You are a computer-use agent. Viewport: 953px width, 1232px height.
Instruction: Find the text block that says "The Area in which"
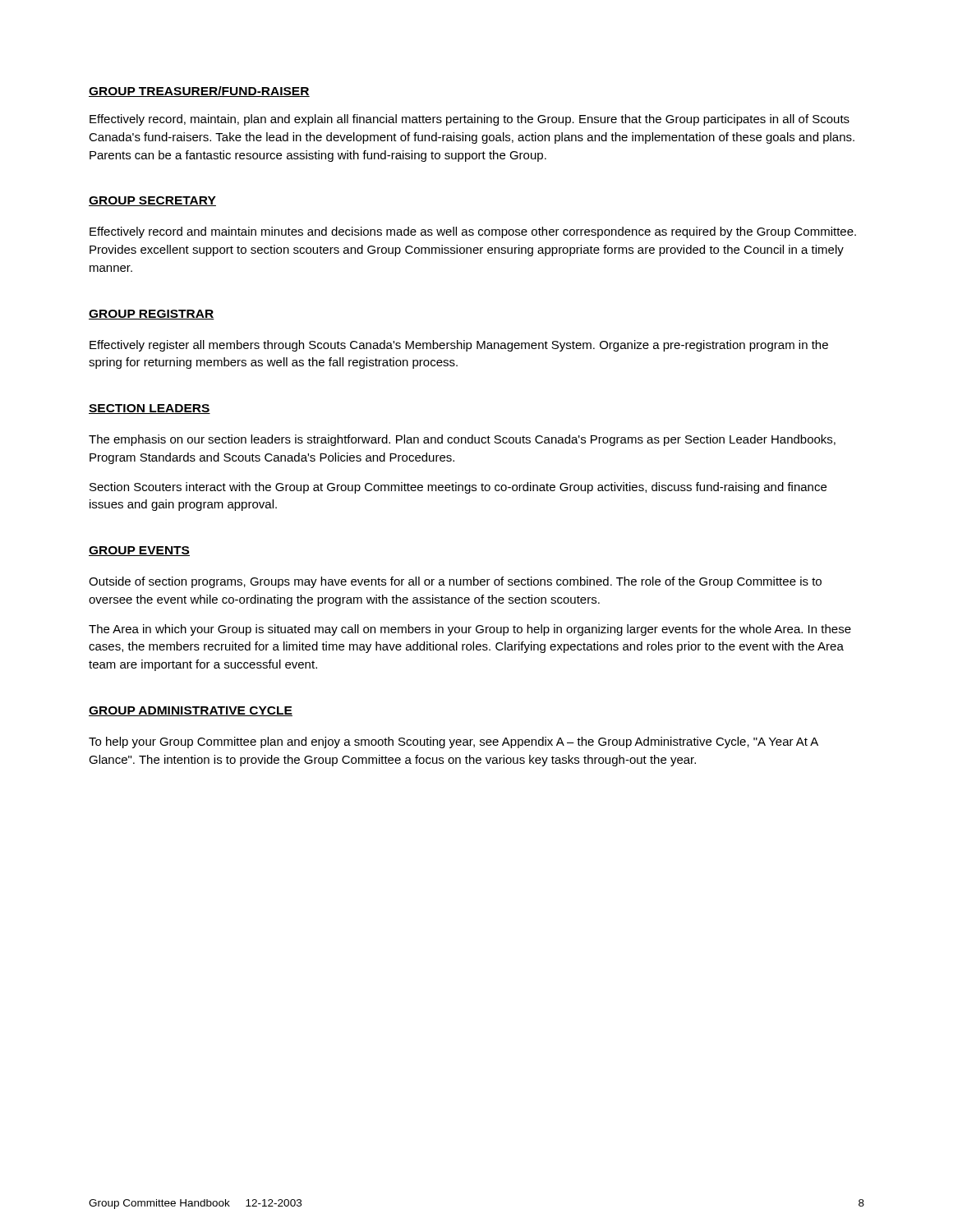[x=470, y=646]
